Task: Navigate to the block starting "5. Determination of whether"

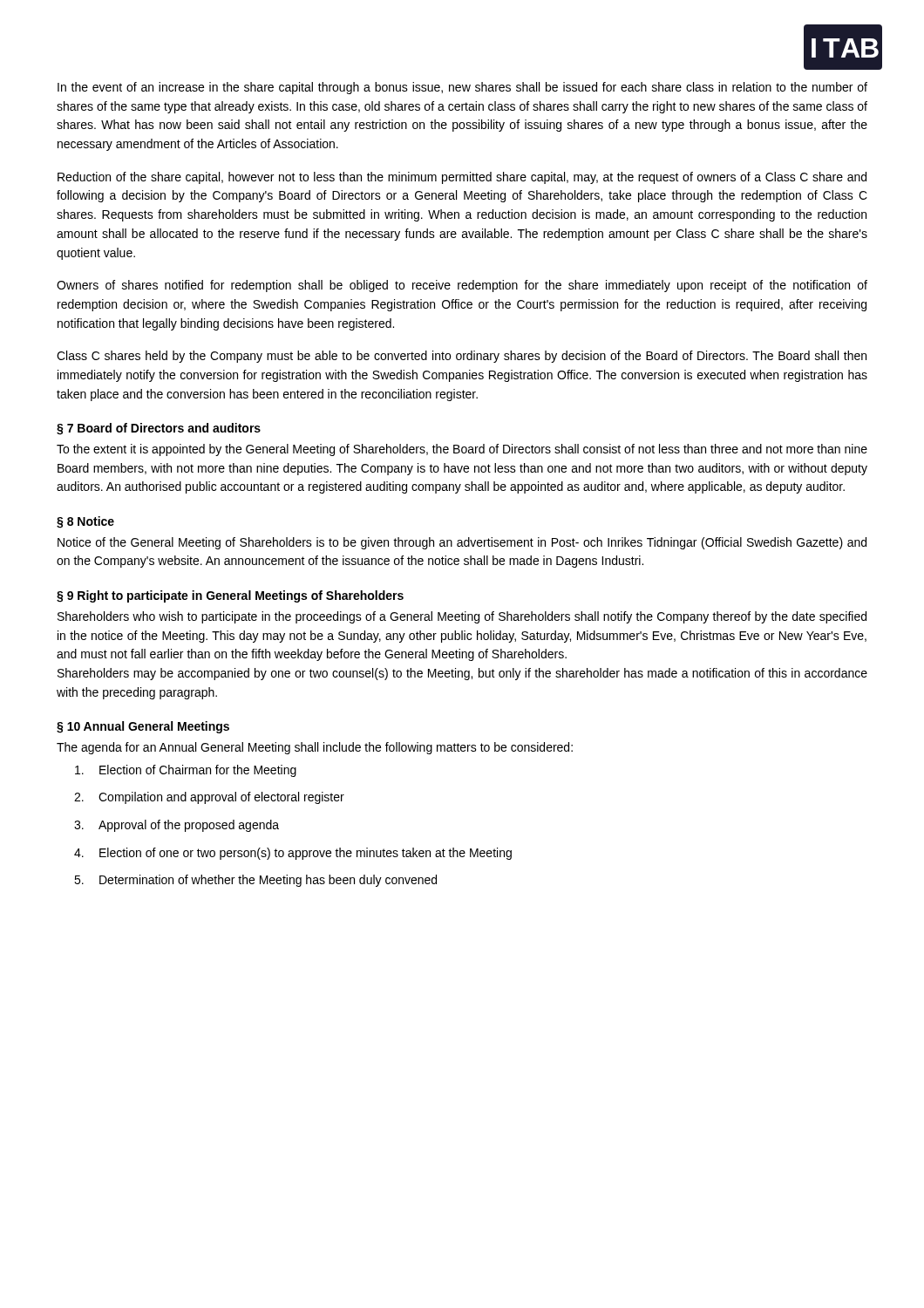Action: [x=255, y=881]
